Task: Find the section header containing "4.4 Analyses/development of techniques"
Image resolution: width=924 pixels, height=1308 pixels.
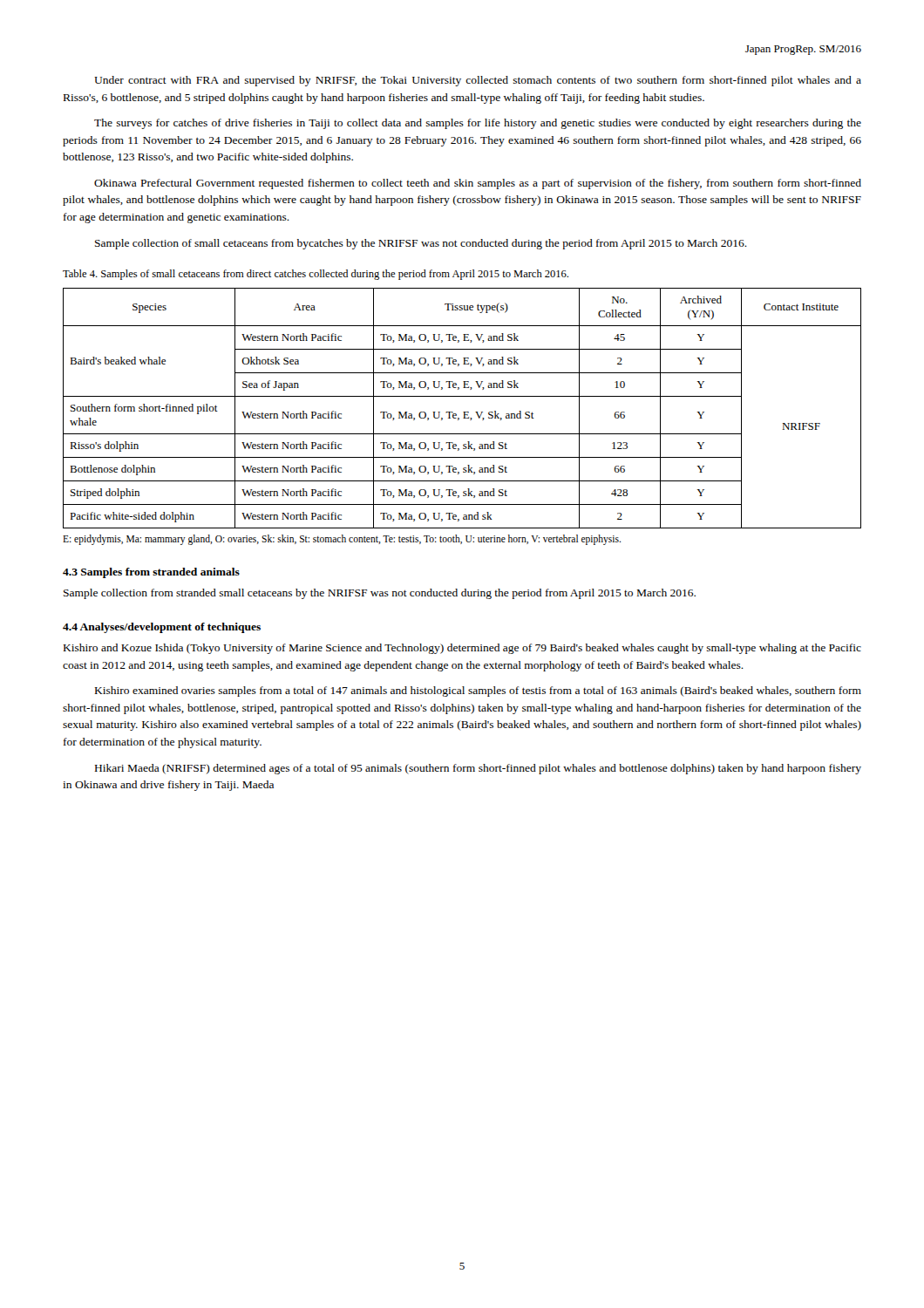Action: tap(162, 627)
